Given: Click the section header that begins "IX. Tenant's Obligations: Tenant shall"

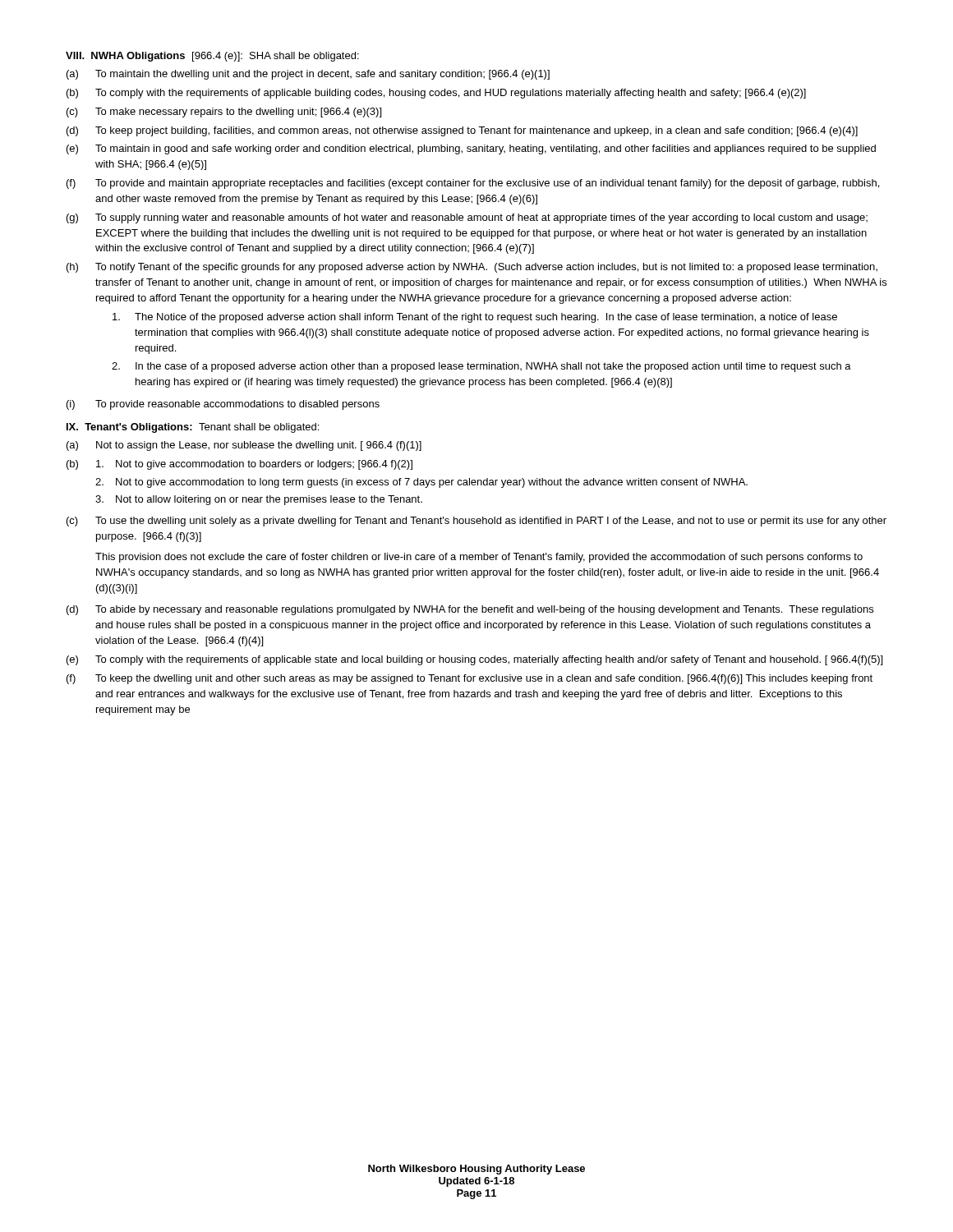Looking at the screenshot, I should 193,427.
